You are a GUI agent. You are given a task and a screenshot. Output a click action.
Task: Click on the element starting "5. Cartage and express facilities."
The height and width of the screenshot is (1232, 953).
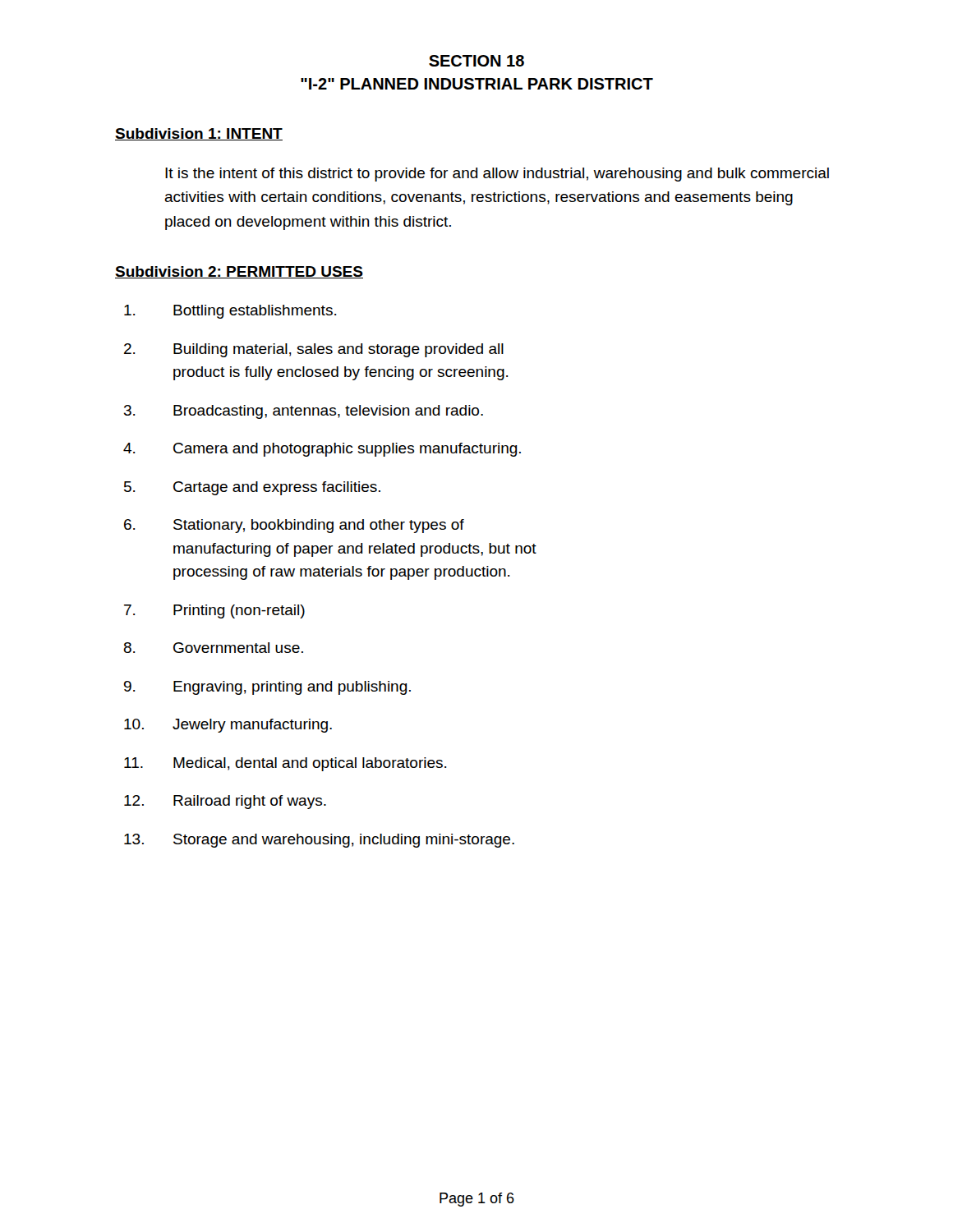[252, 488]
